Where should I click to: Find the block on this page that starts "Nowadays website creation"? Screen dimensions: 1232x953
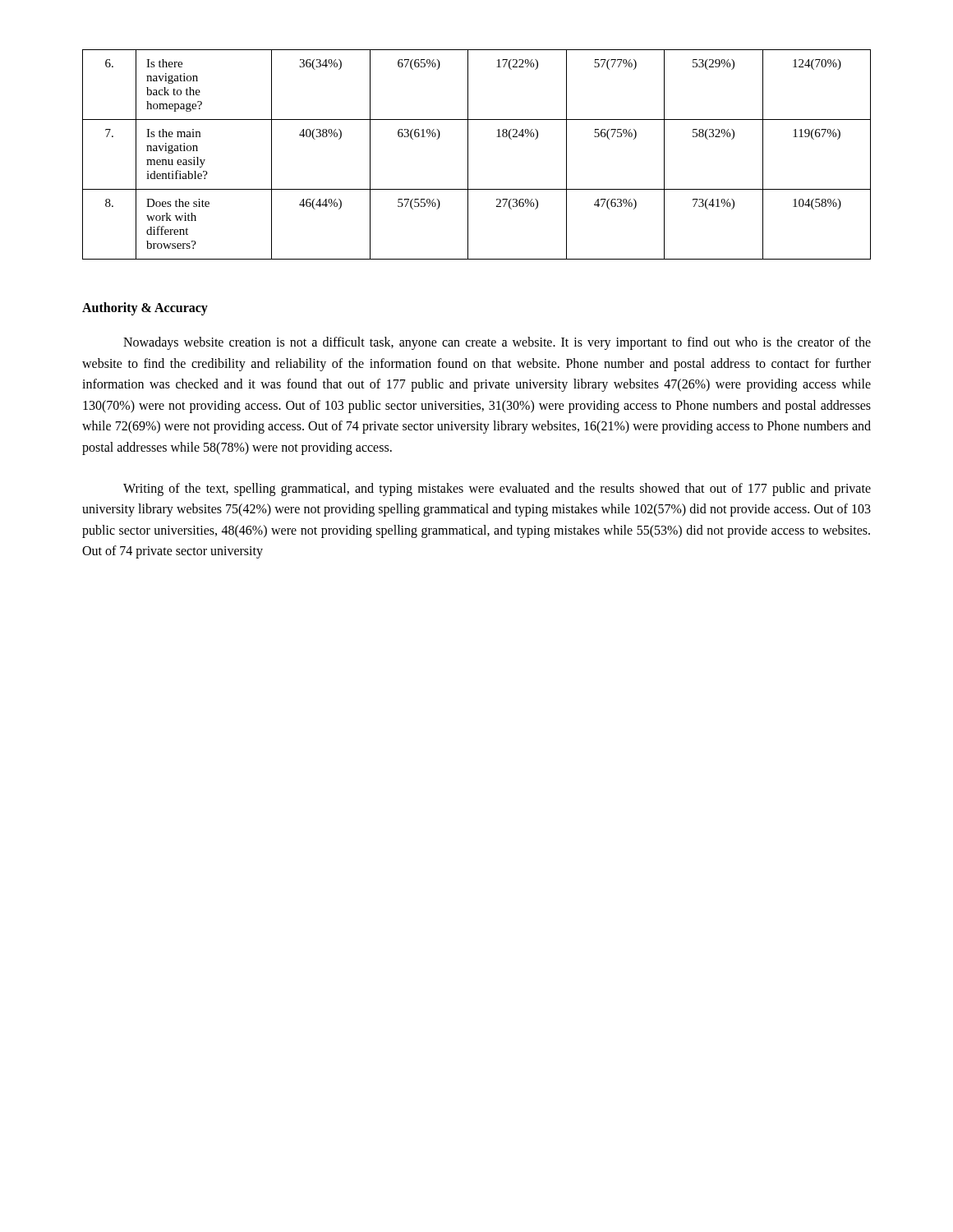tap(476, 395)
